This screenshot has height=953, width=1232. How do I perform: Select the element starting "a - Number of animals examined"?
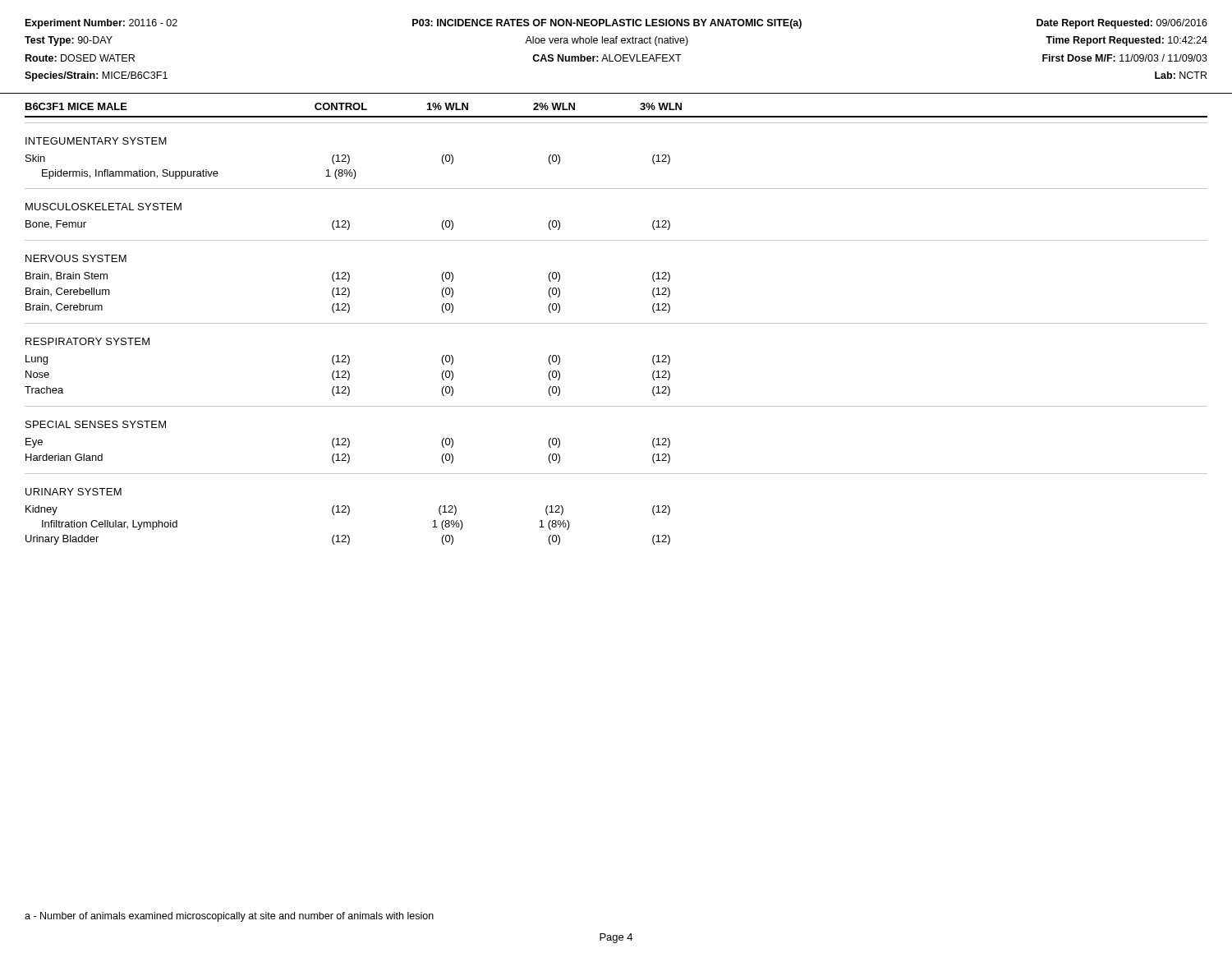point(229,916)
